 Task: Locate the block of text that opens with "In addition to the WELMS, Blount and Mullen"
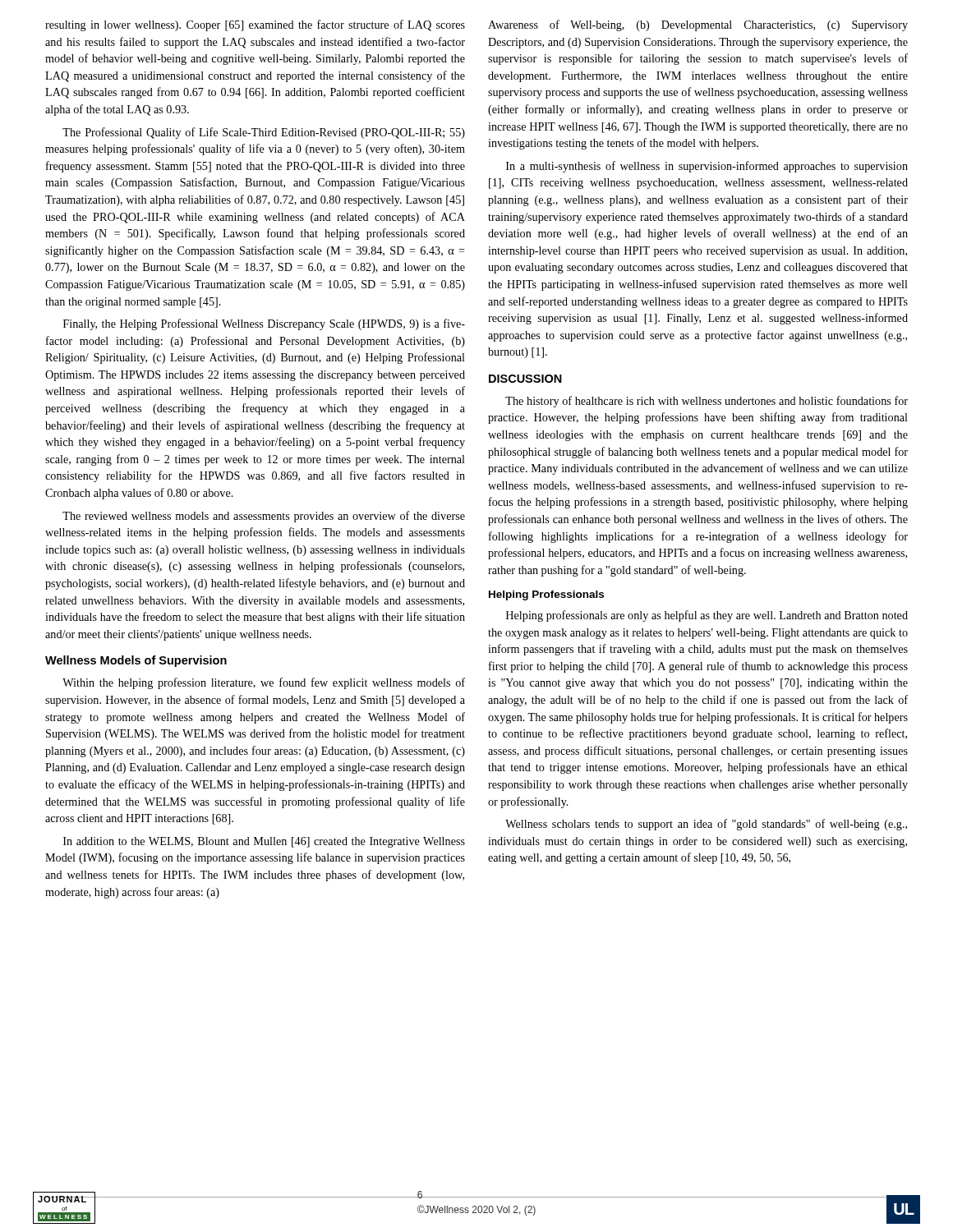coord(255,866)
